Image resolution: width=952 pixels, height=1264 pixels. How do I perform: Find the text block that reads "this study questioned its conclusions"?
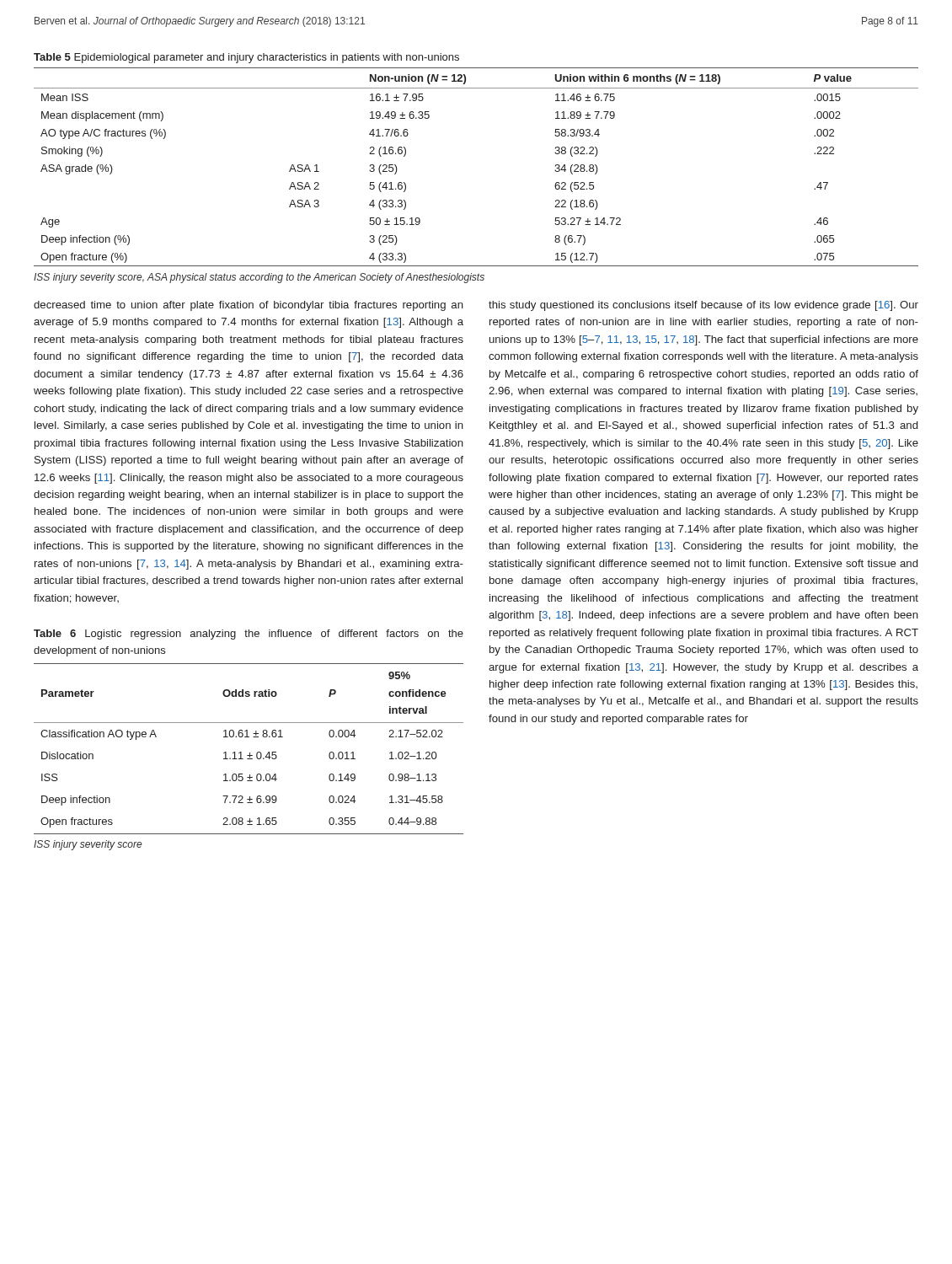tap(703, 512)
